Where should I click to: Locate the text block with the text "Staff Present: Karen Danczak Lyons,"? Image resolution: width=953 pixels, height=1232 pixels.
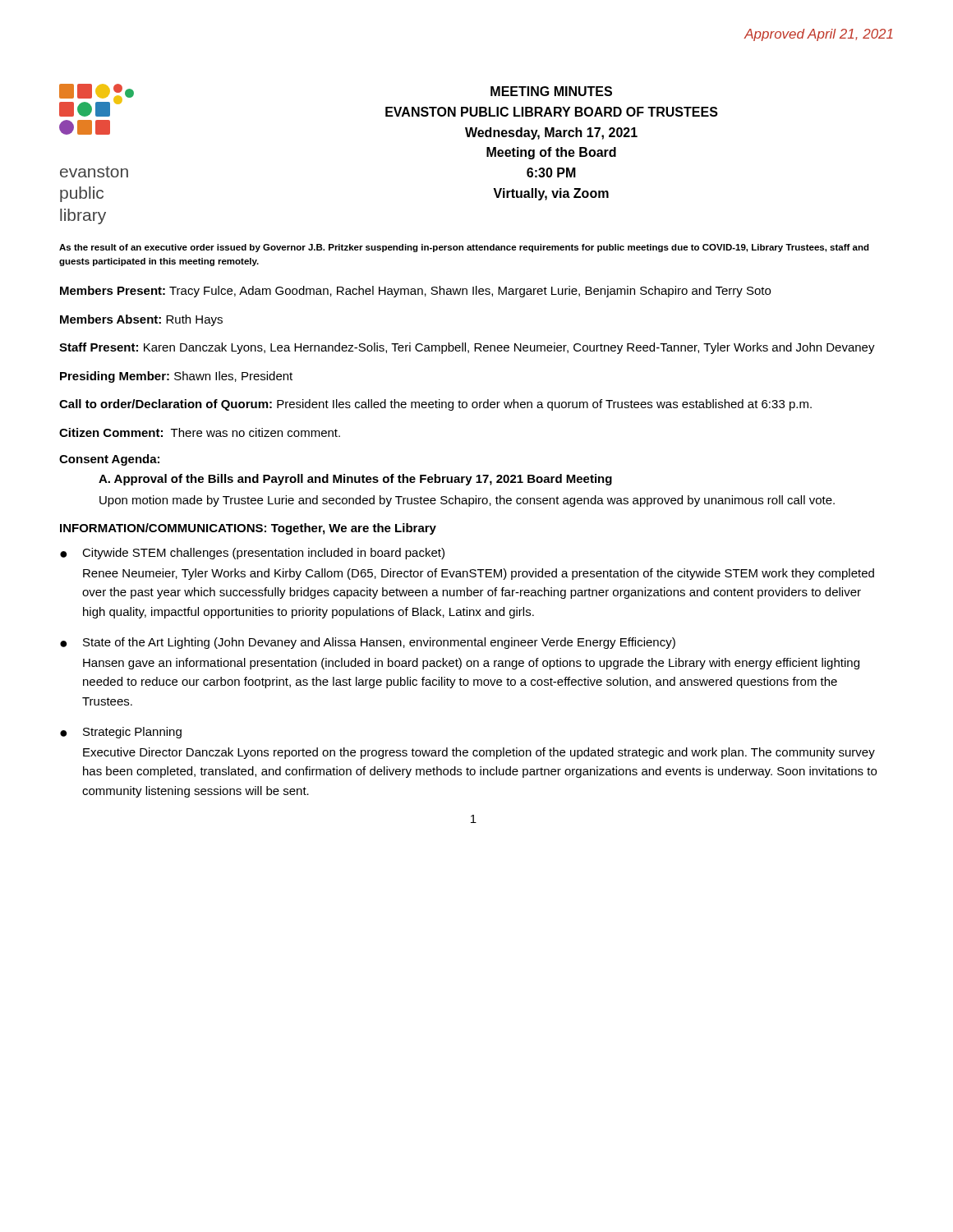467,347
